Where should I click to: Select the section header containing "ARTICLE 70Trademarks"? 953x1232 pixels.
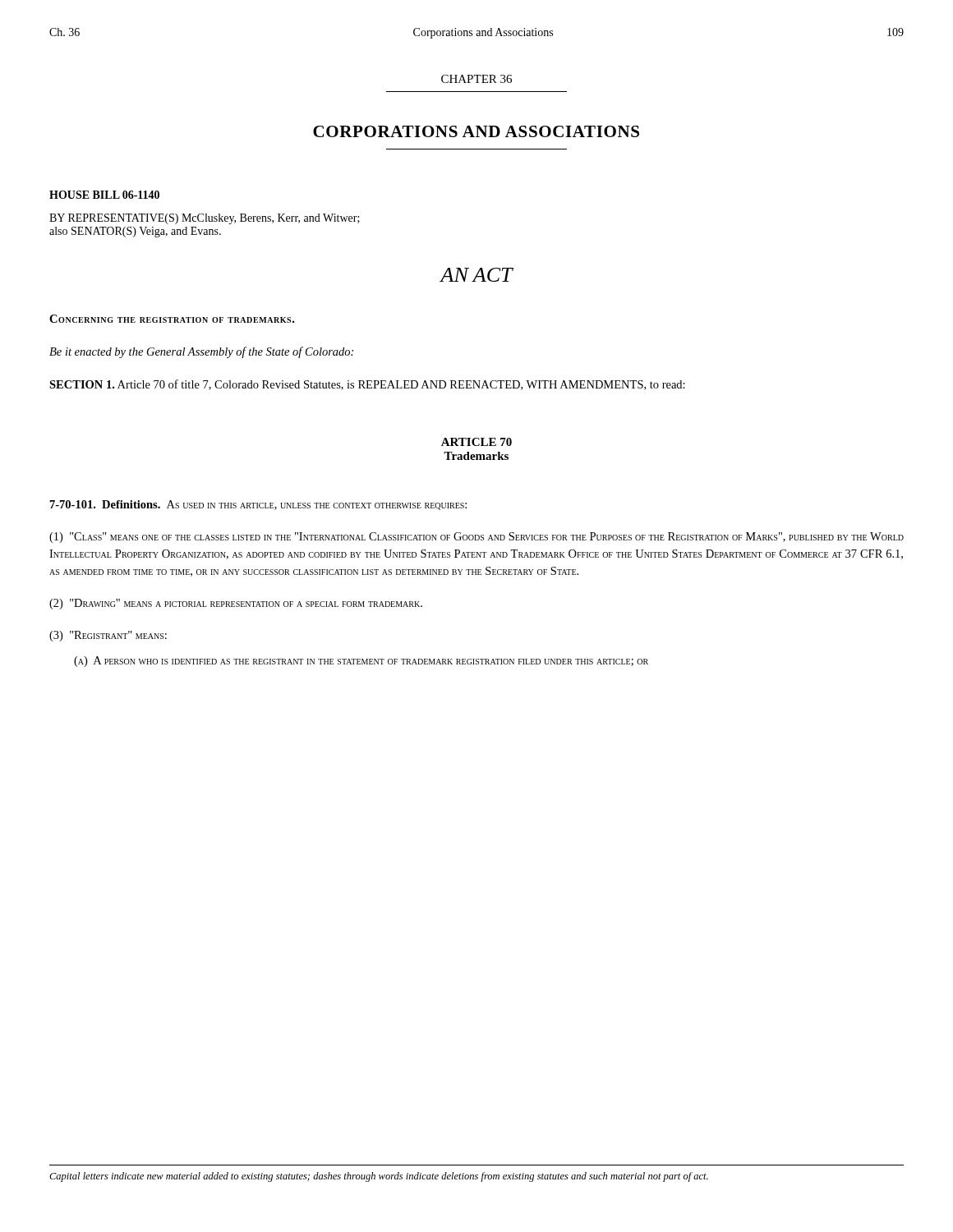tap(476, 449)
